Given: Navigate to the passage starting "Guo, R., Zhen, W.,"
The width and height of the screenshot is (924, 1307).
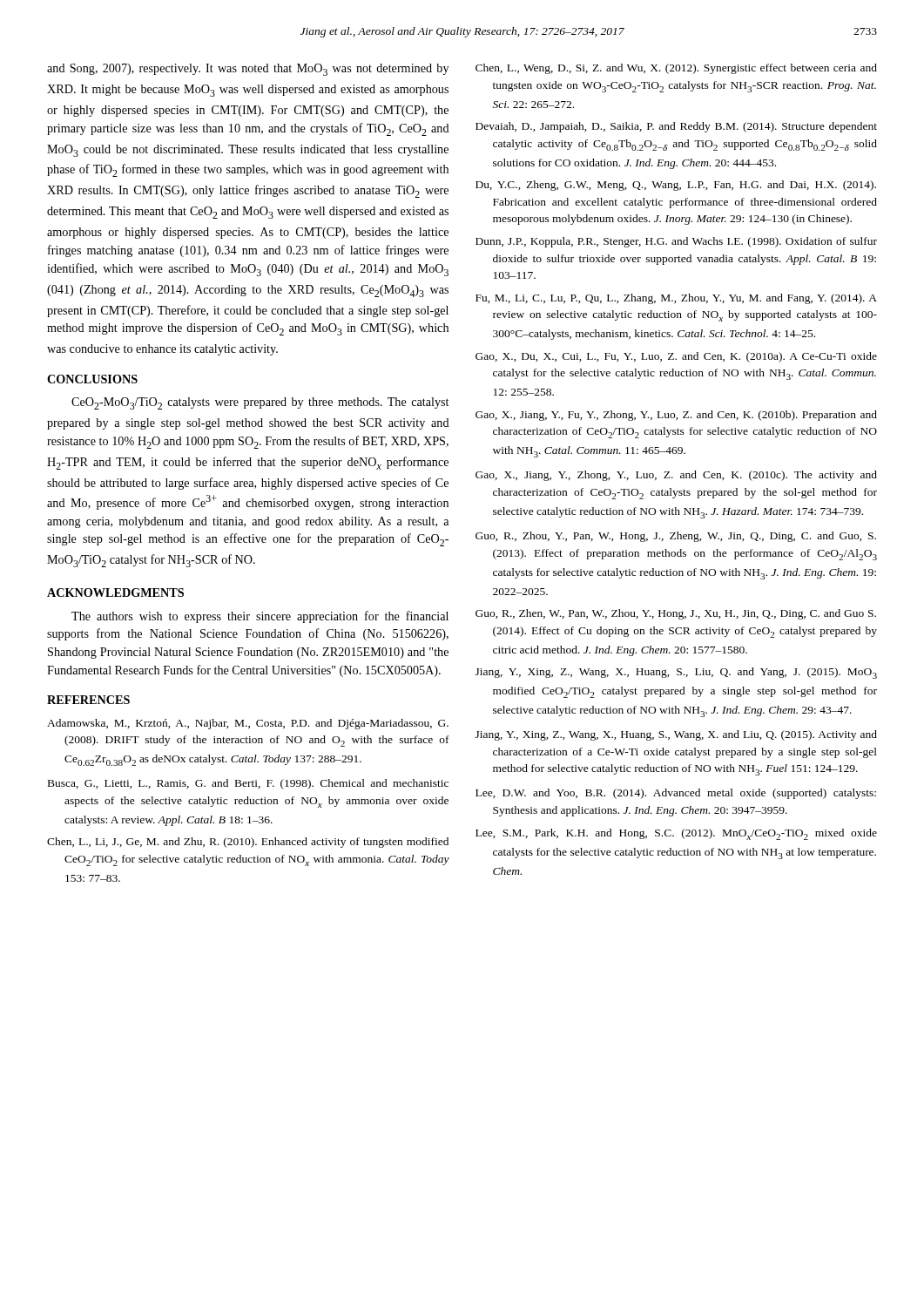Looking at the screenshot, I should pyautogui.click(x=676, y=631).
